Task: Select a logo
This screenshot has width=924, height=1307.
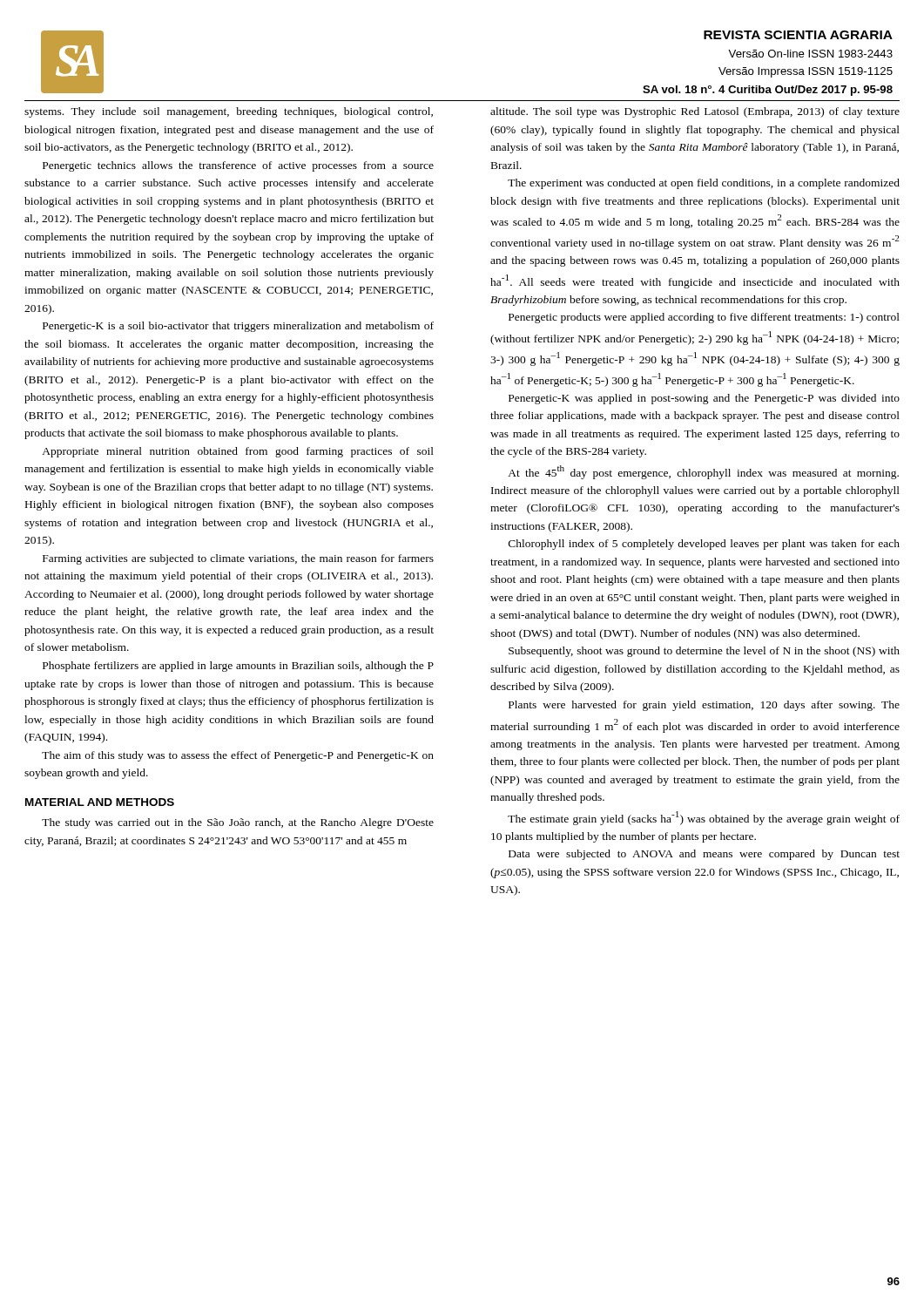Action: [x=60, y=62]
